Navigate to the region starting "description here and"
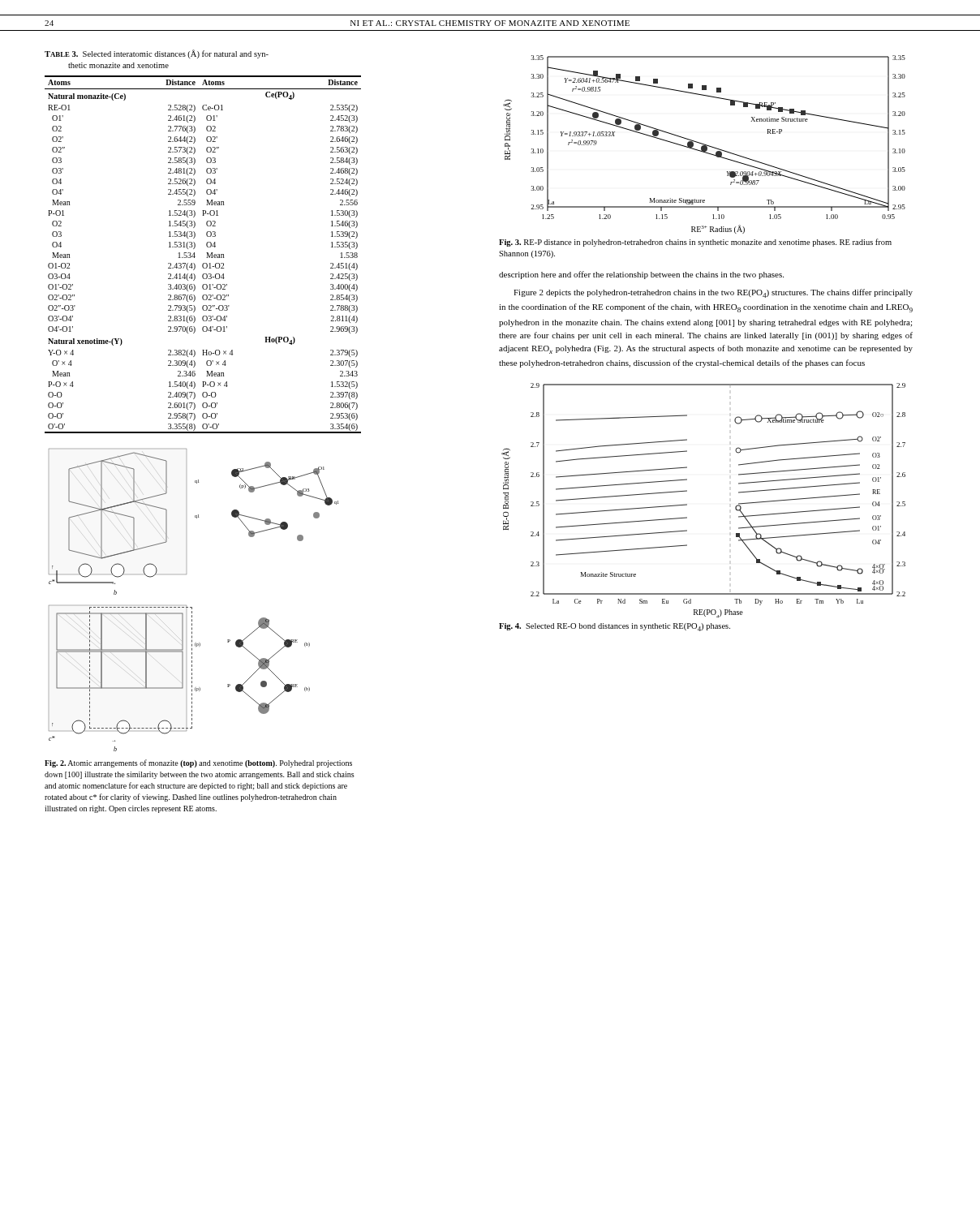 (x=642, y=274)
